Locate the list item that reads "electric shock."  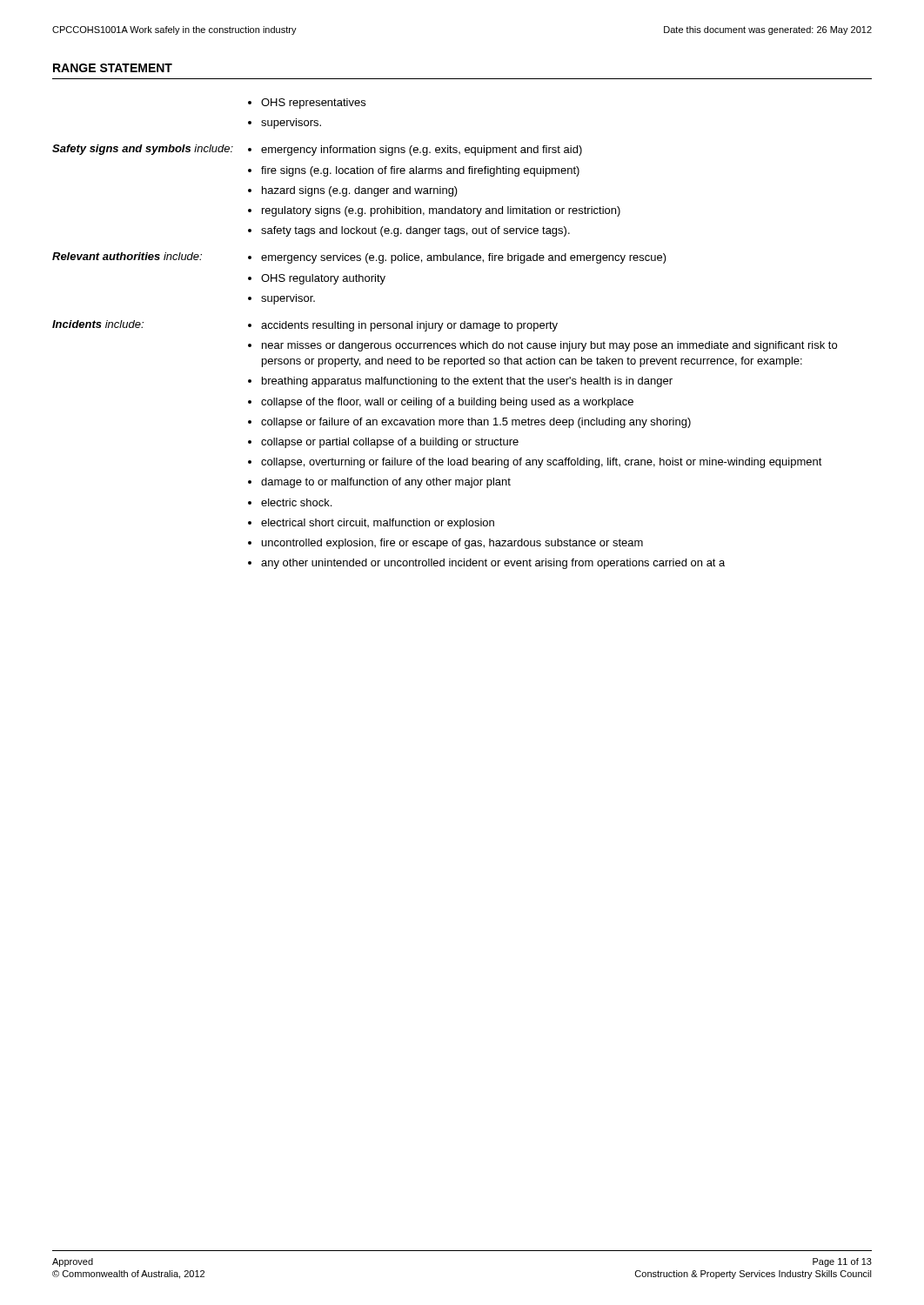(297, 502)
